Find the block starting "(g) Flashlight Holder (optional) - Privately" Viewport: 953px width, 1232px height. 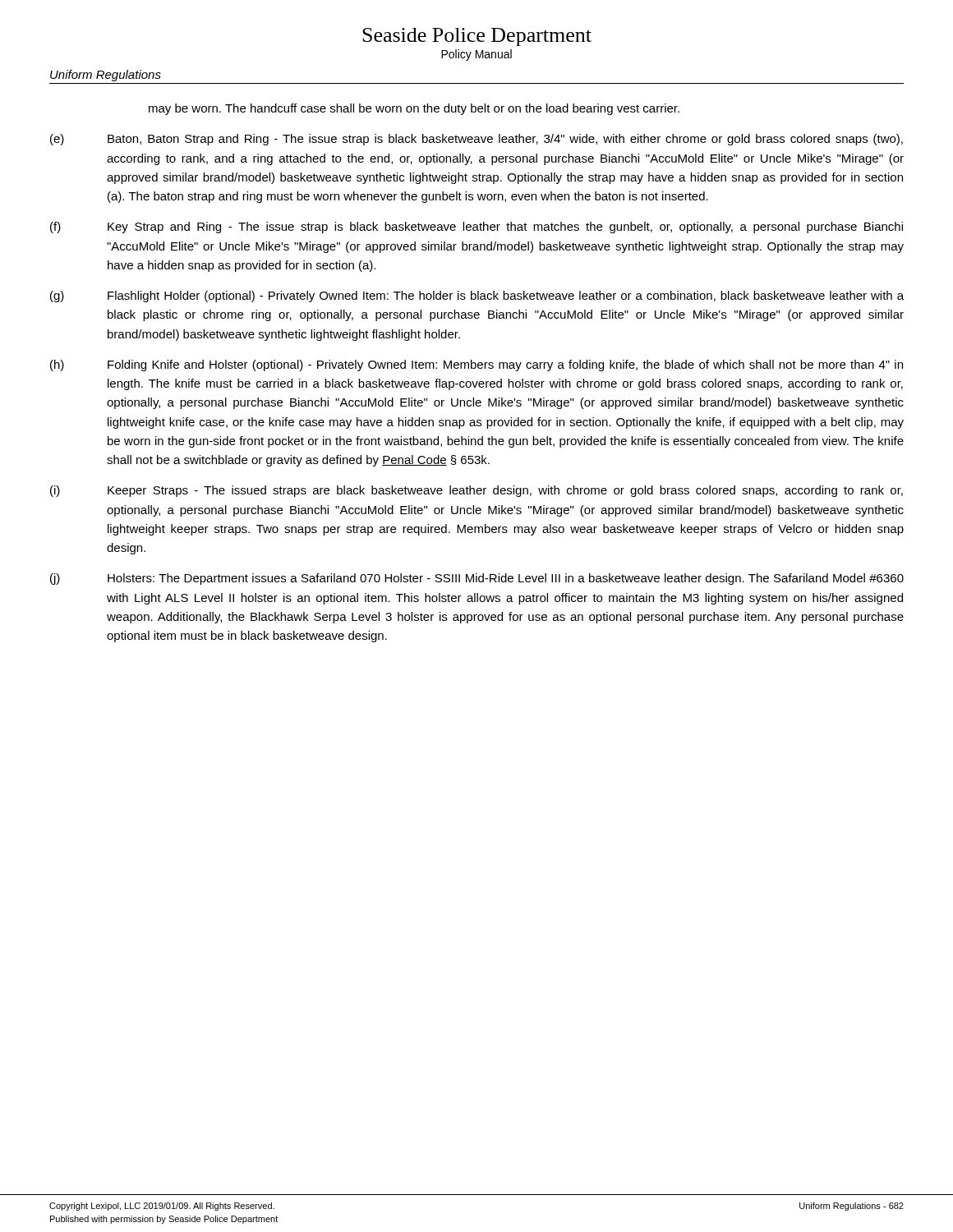tap(476, 314)
